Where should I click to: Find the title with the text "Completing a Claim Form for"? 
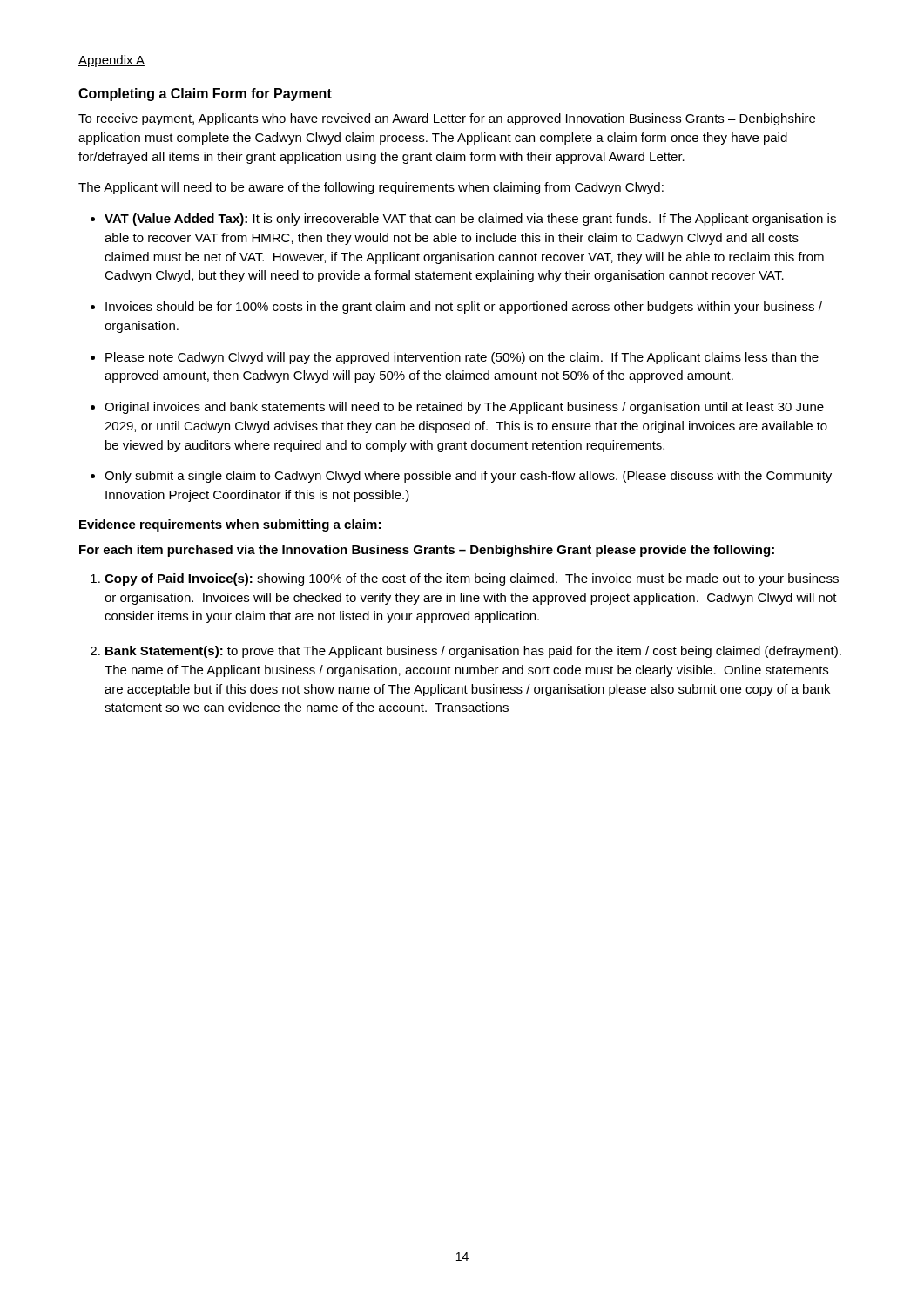pyautogui.click(x=205, y=94)
